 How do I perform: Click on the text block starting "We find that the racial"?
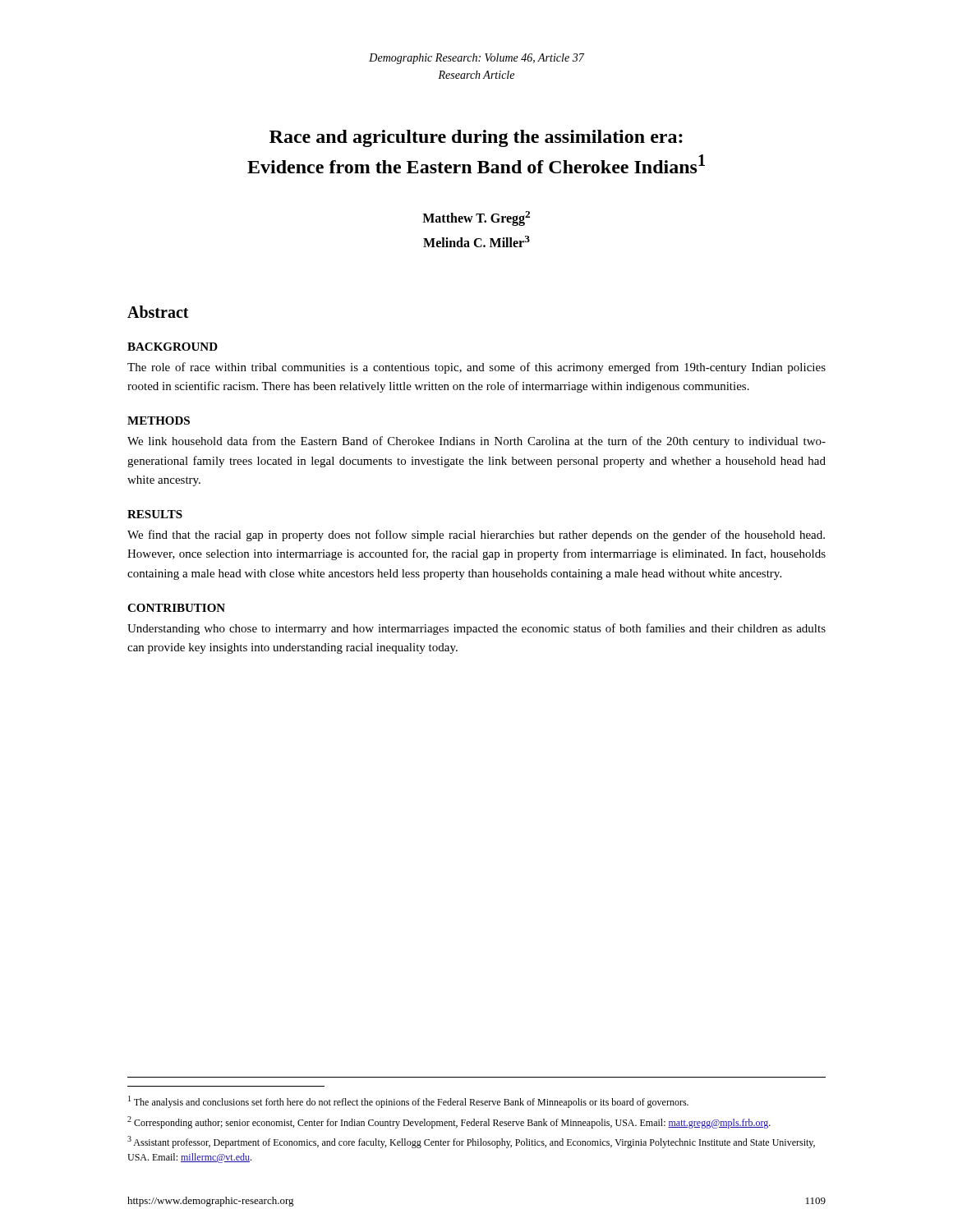pyautogui.click(x=476, y=554)
